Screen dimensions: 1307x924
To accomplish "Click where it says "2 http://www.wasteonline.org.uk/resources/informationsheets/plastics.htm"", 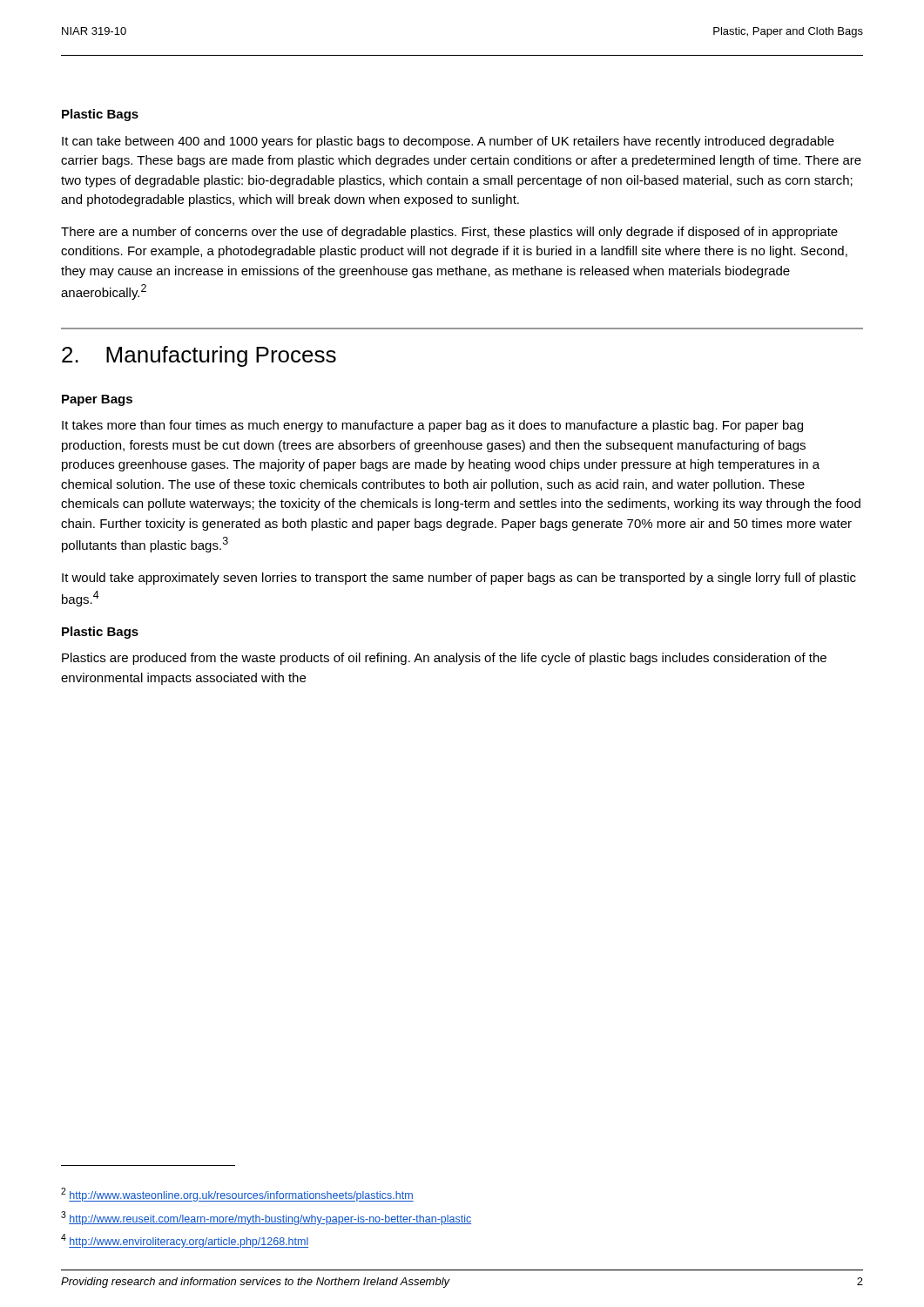I will pos(237,1195).
